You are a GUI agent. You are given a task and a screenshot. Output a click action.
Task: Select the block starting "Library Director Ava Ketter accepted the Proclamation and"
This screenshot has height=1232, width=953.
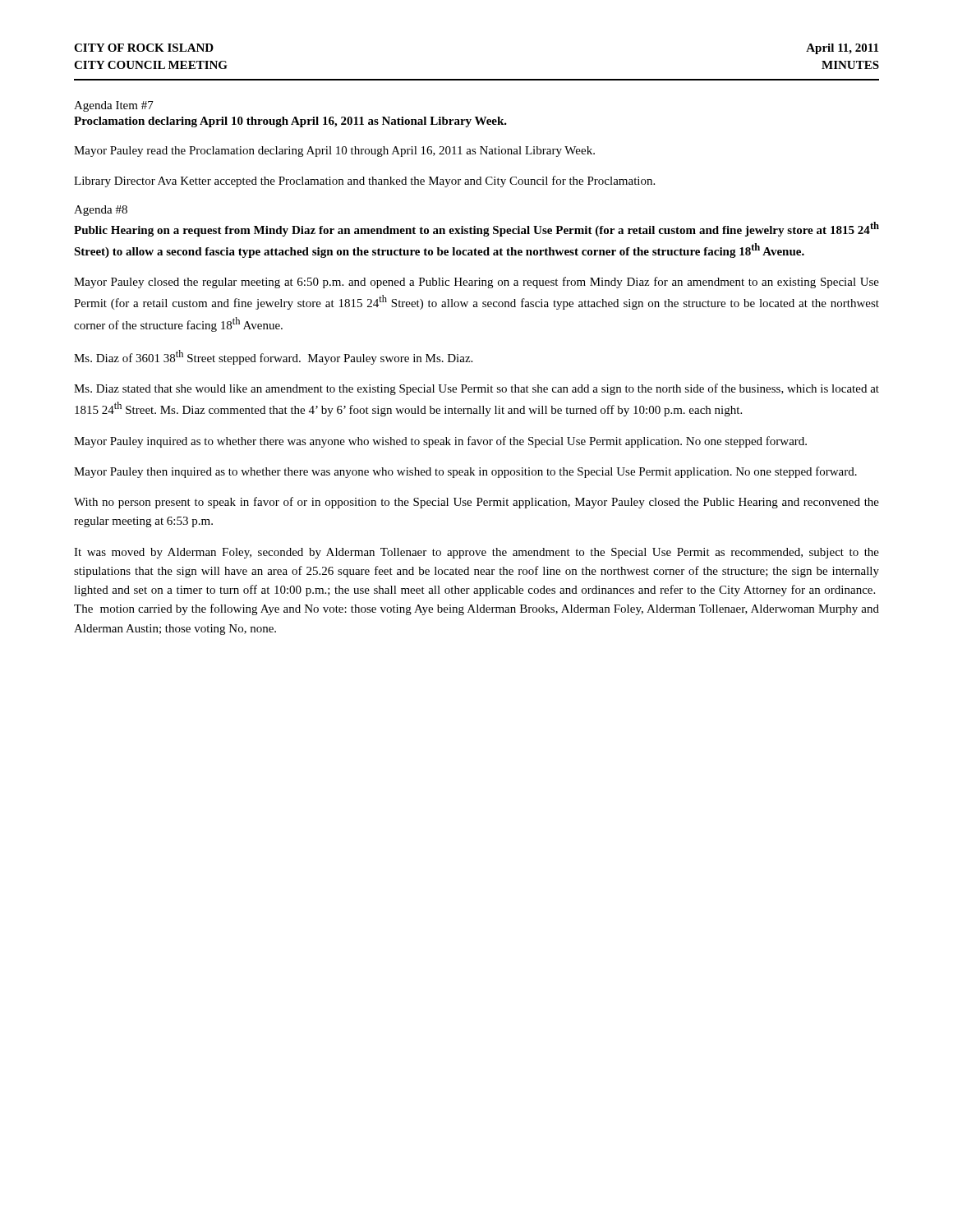365,181
